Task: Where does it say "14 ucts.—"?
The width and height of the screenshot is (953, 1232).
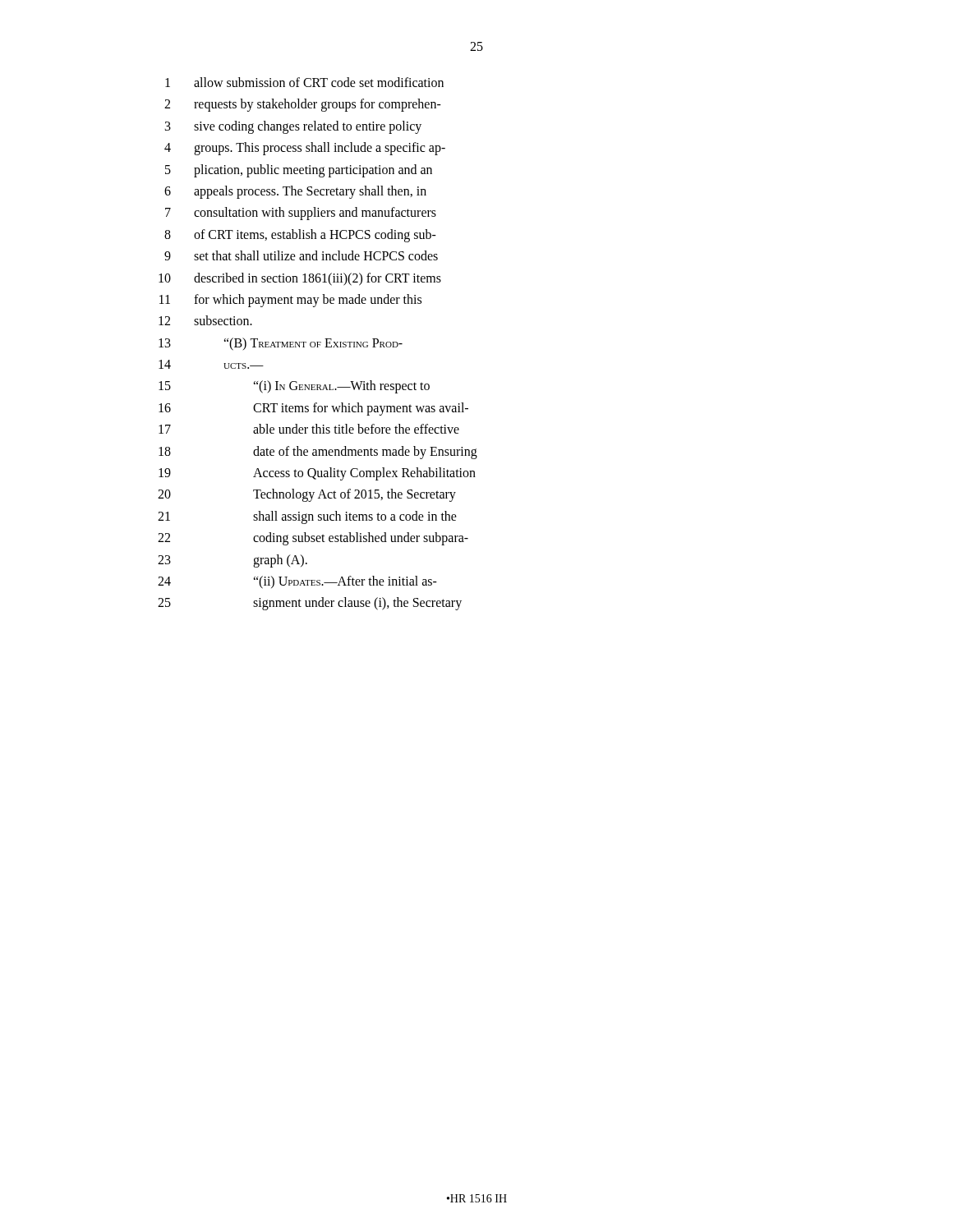Action: click(166, 364)
